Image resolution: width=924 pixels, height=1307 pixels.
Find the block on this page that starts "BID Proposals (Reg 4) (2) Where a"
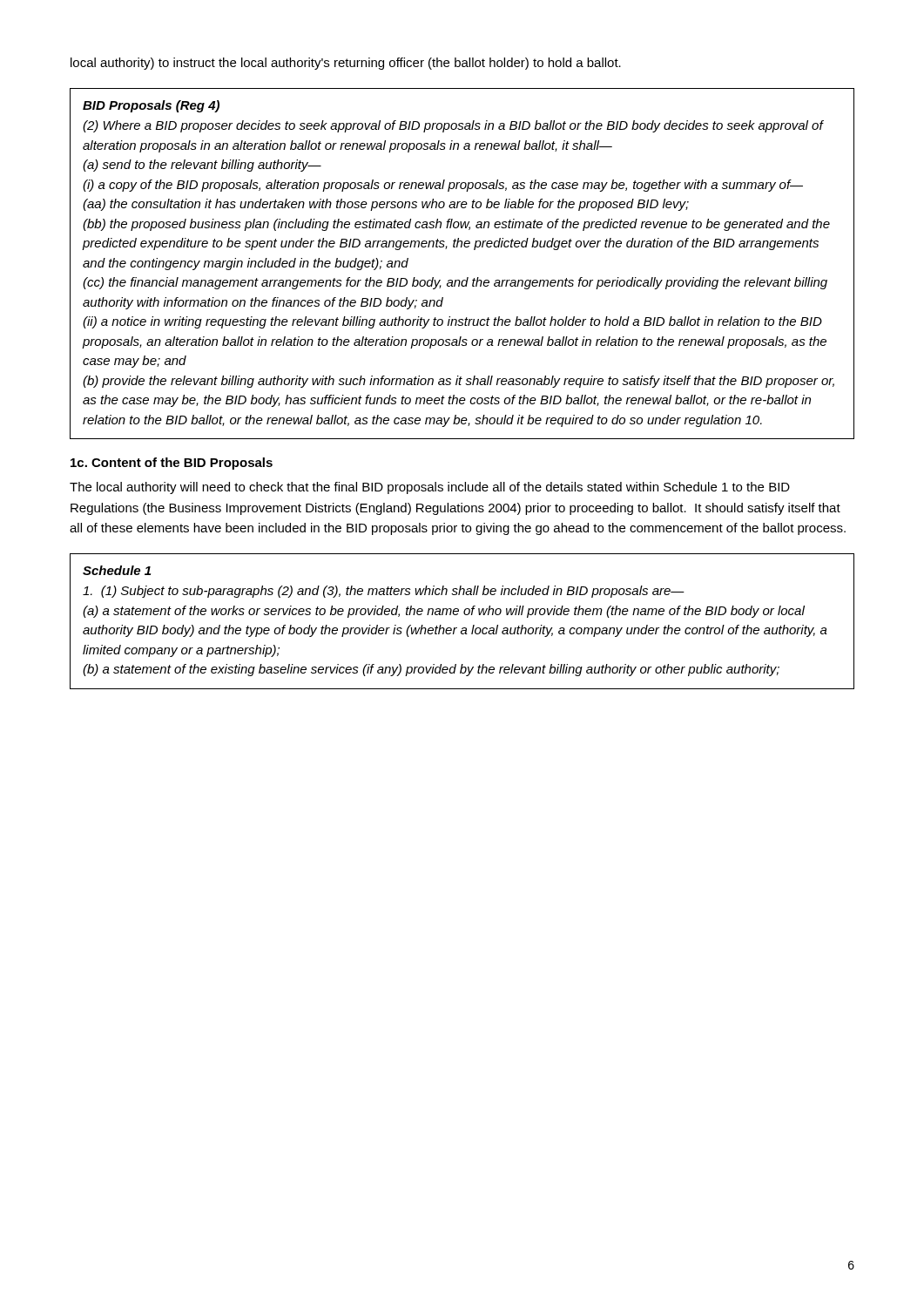point(151,106)
